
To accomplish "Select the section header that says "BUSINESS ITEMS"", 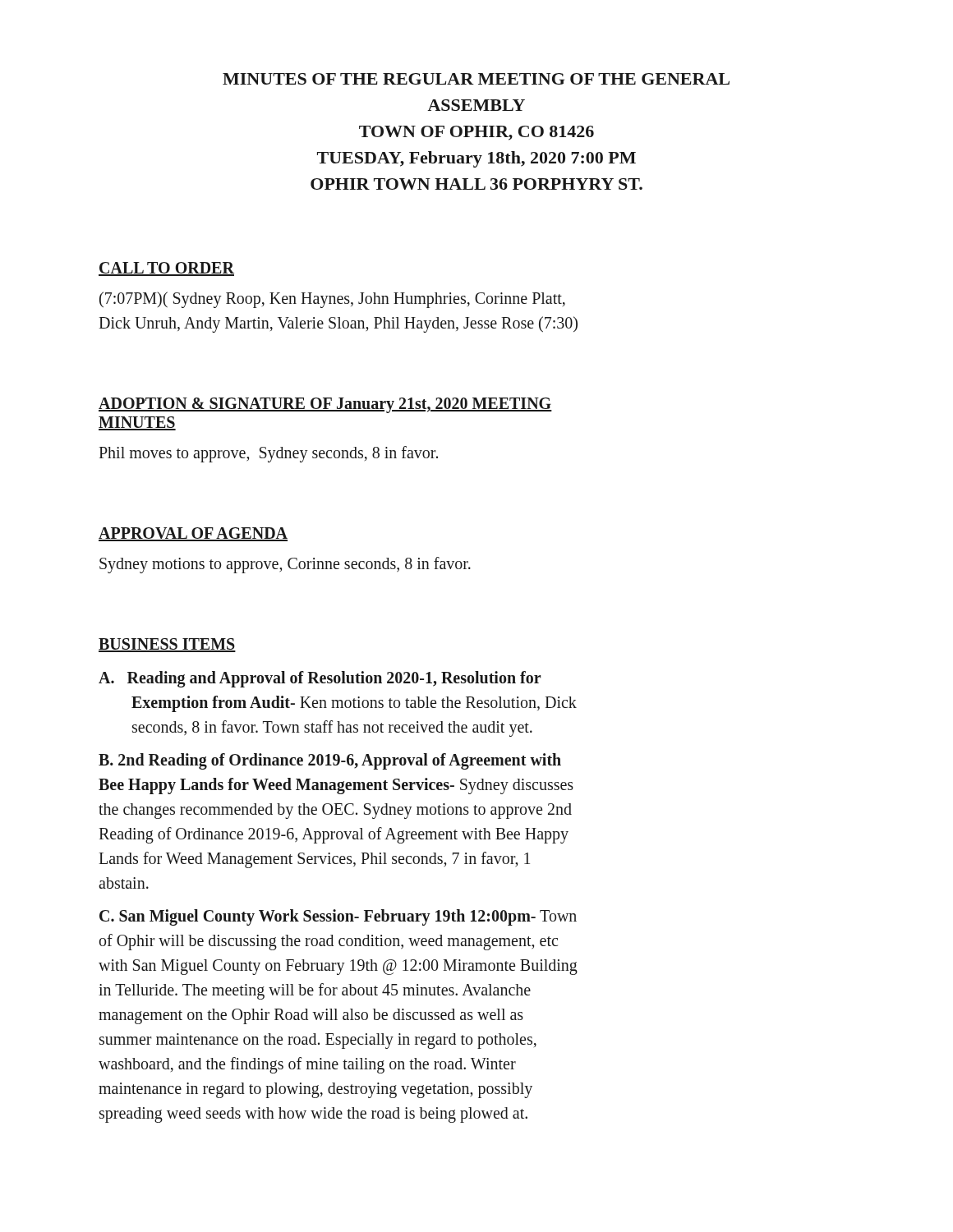I will coord(167,644).
